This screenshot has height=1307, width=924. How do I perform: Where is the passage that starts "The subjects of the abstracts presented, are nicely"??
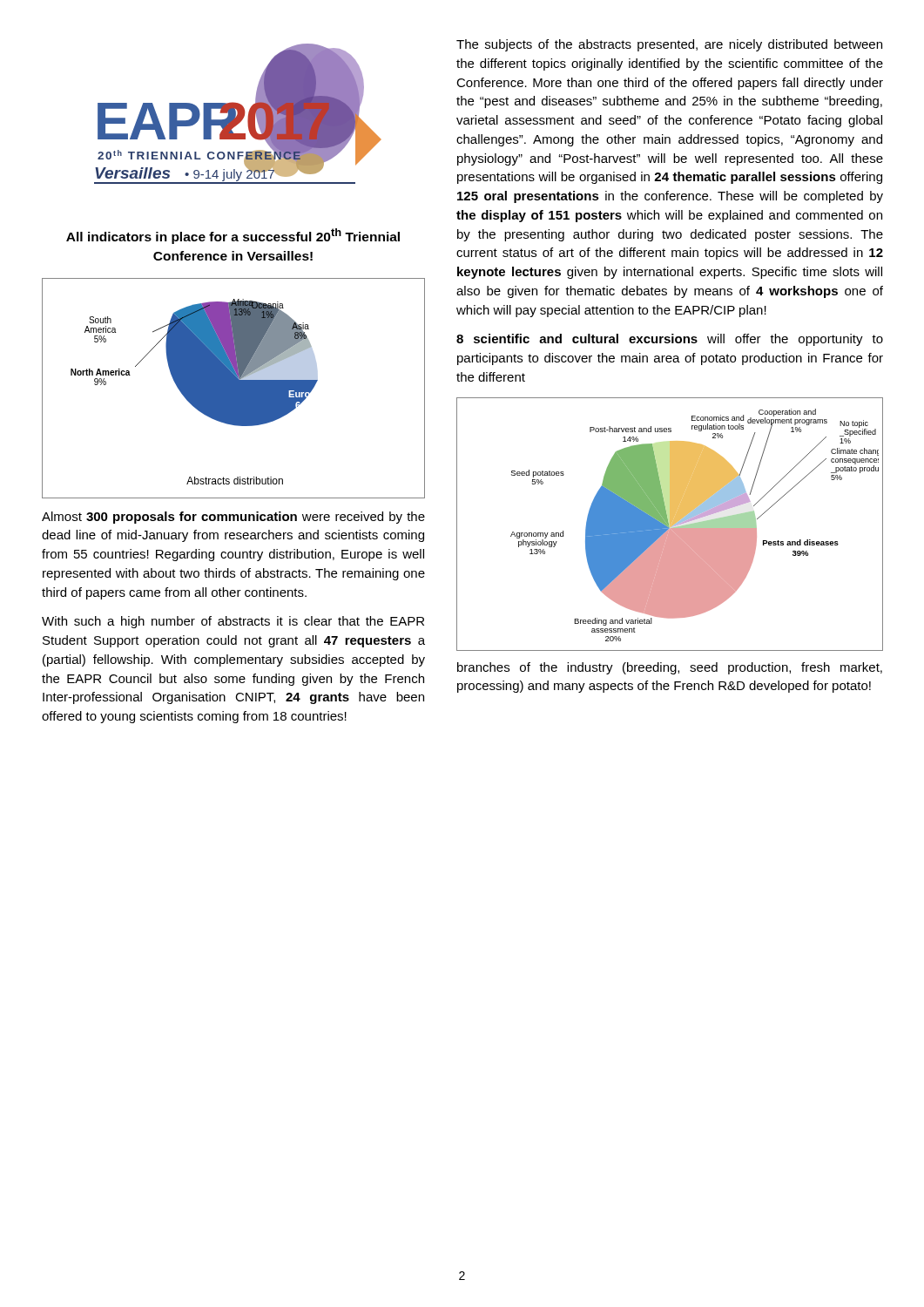pos(670,177)
